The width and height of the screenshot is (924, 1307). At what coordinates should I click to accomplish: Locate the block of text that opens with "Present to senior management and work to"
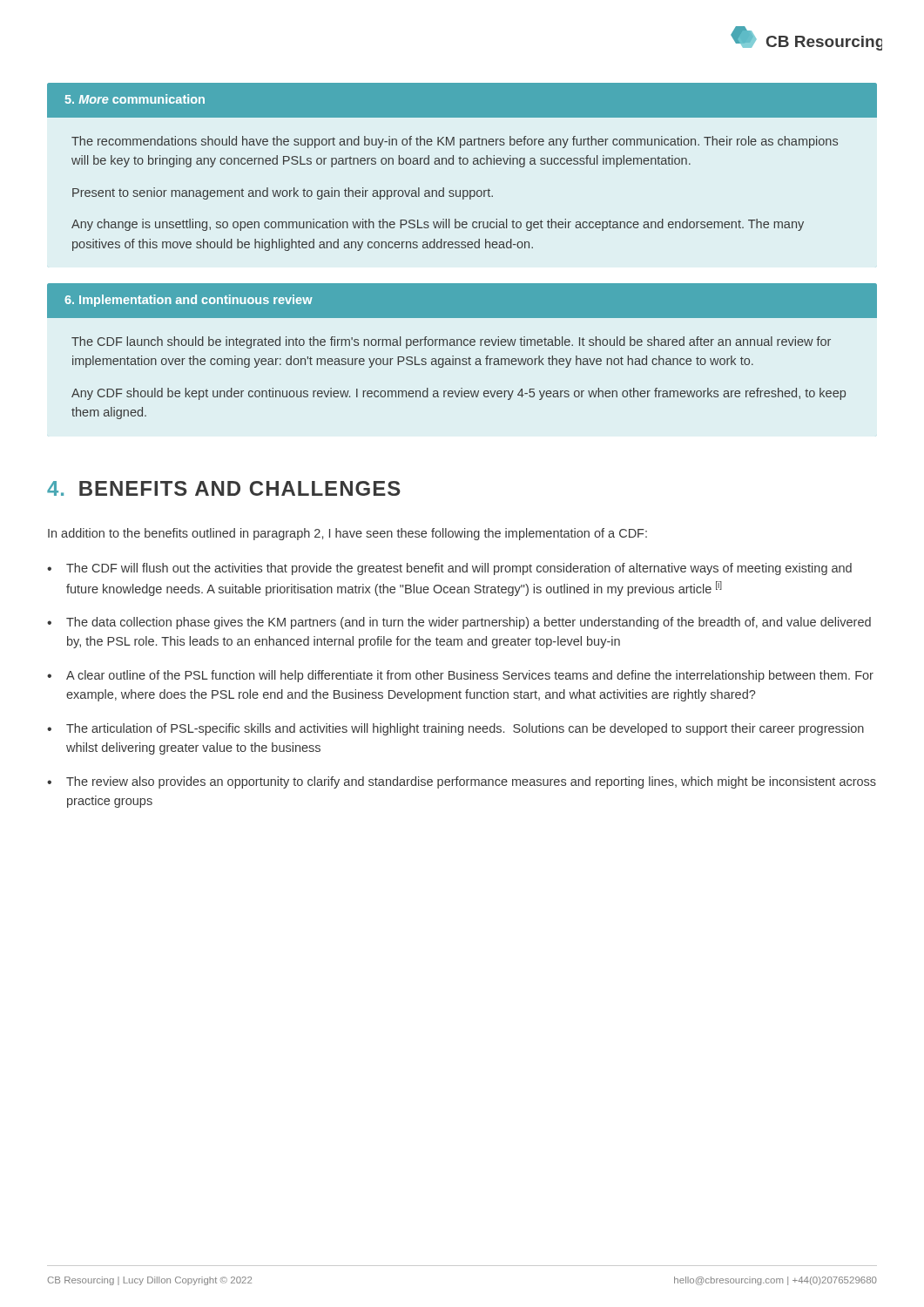tap(283, 192)
